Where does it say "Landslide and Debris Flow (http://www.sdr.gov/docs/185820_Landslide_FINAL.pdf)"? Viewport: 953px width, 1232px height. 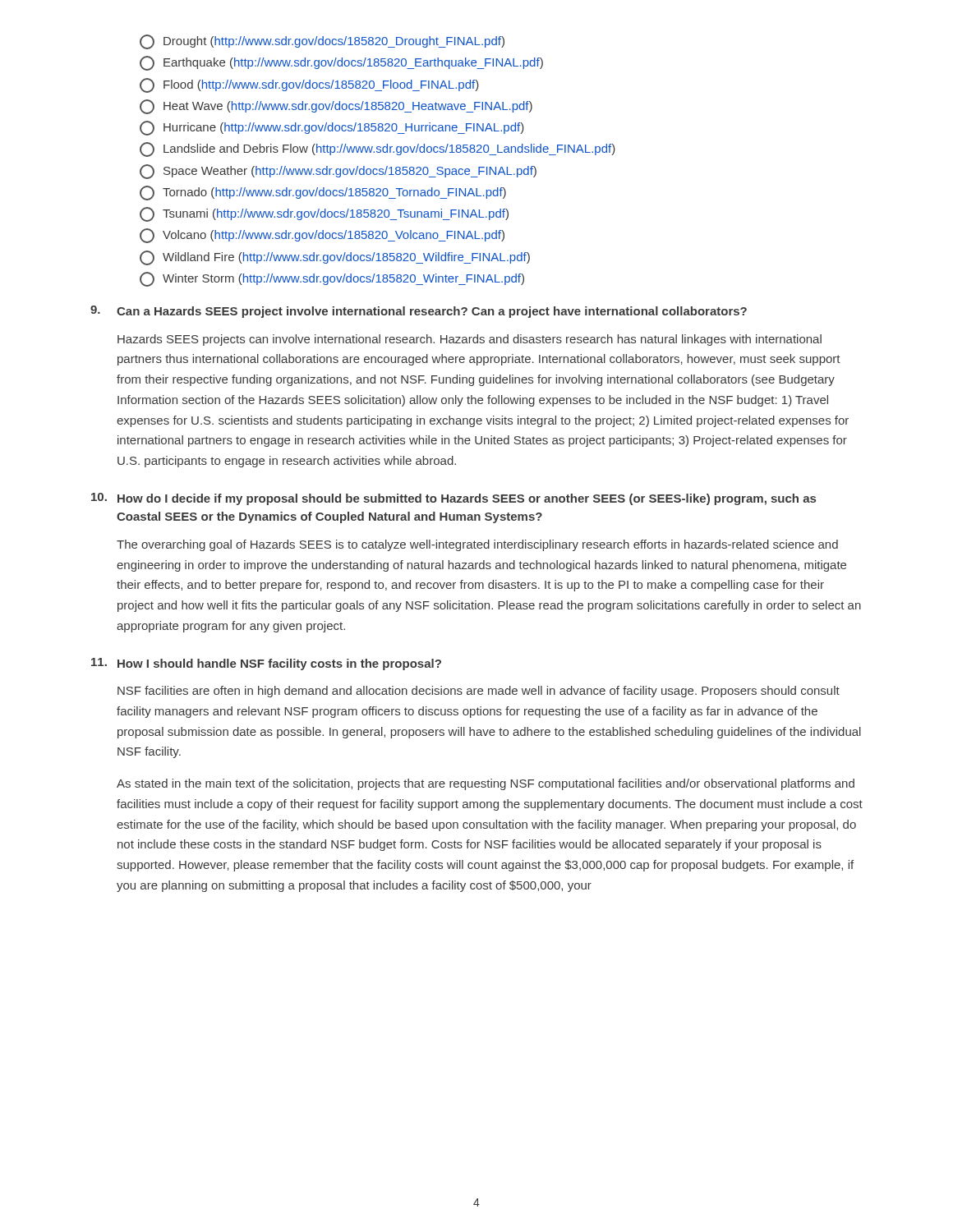pyautogui.click(x=501, y=149)
